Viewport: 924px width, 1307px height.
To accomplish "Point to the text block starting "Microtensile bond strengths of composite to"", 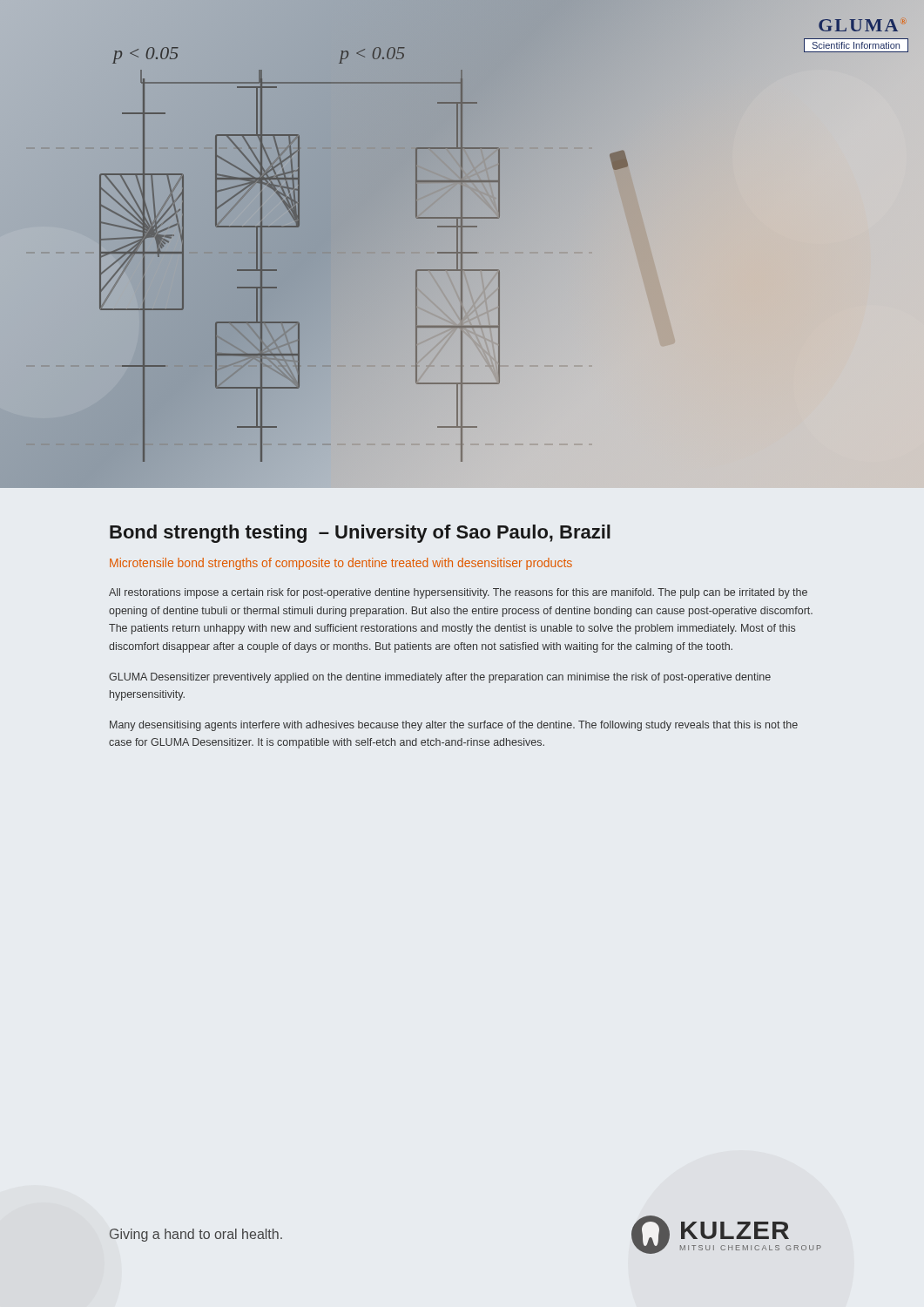I will pyautogui.click(x=341, y=563).
